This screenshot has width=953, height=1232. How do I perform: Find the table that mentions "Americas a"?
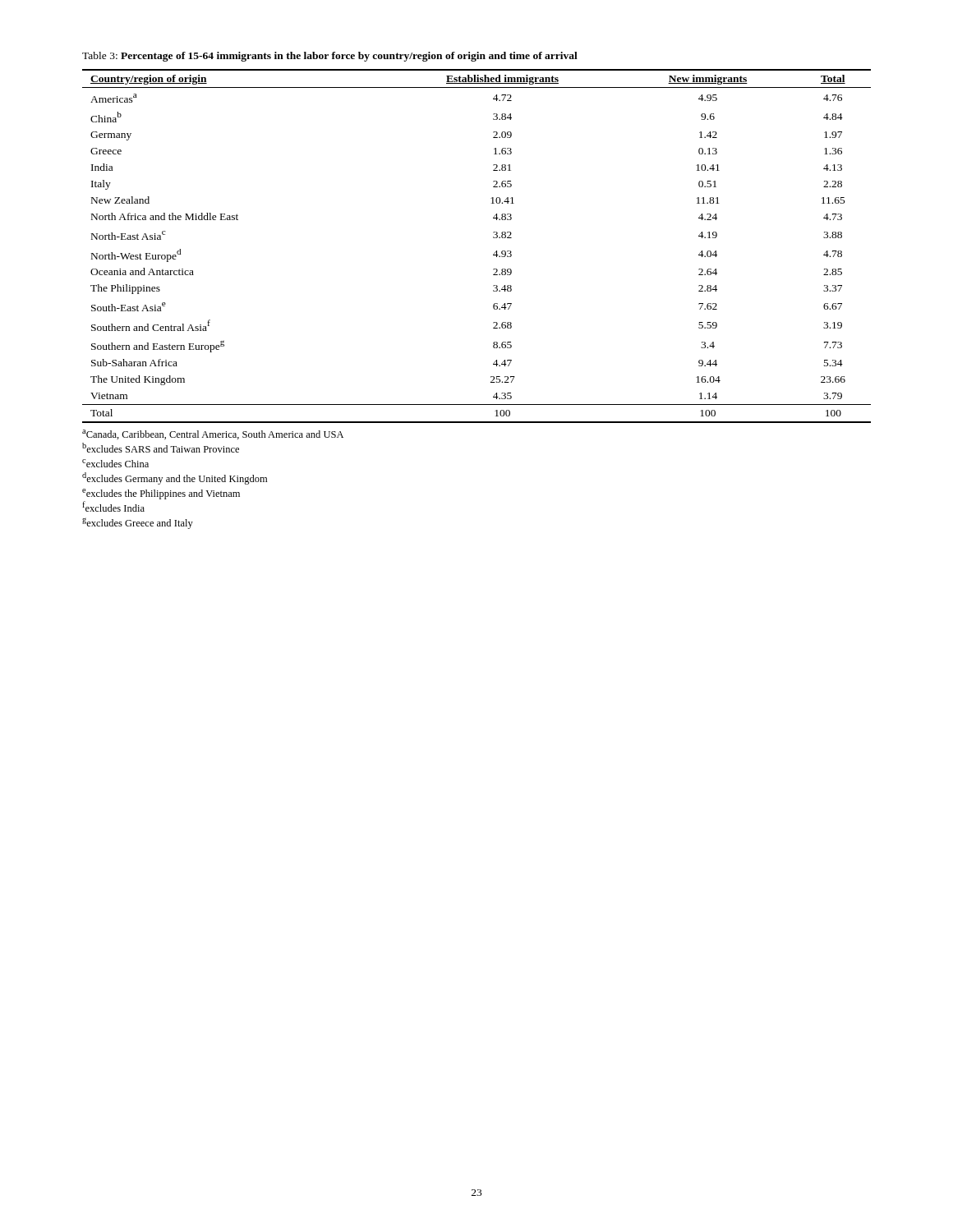[476, 246]
